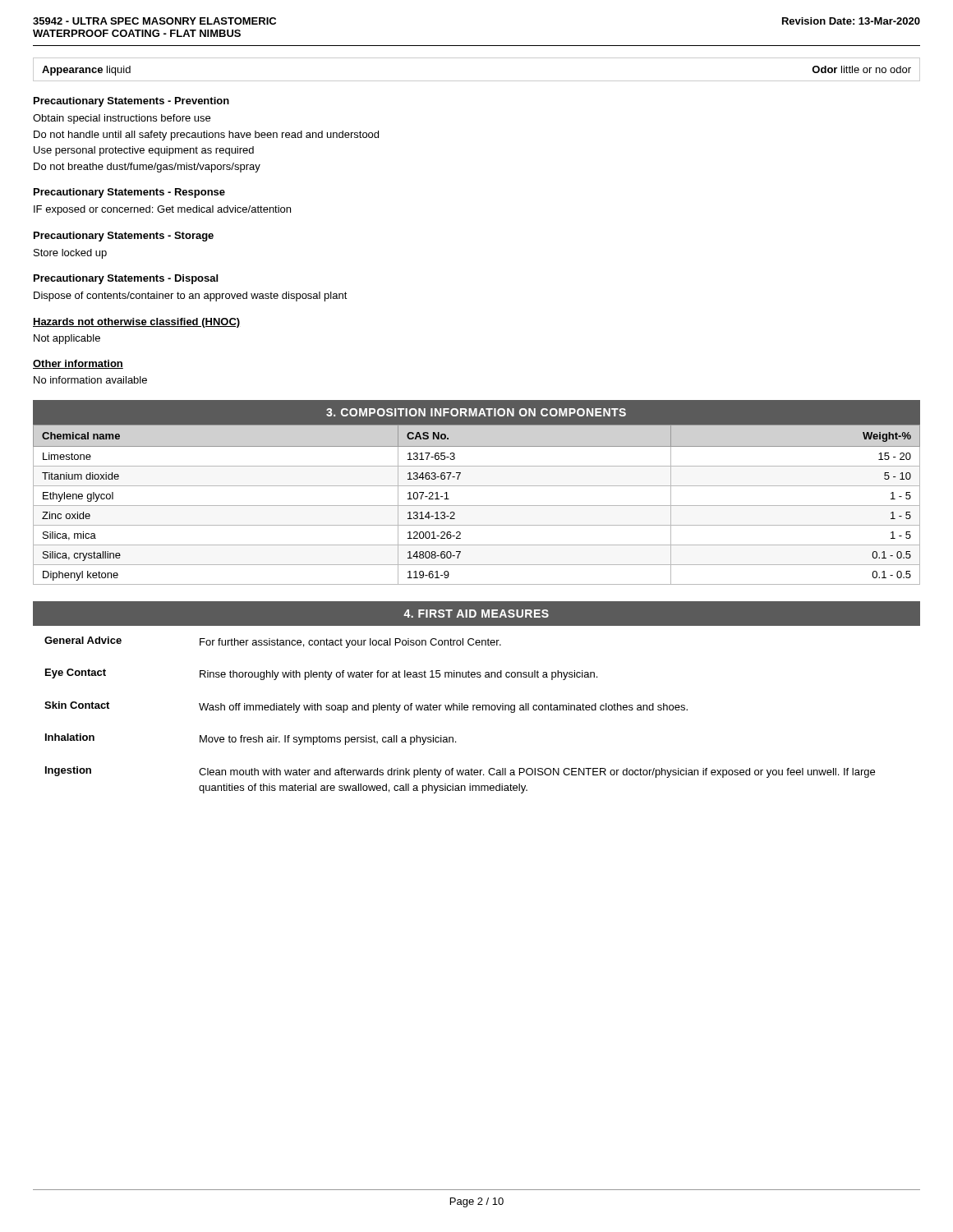This screenshot has height=1232, width=953.
Task: Point to the element starting "Dispose of contents/container to"
Action: [190, 295]
